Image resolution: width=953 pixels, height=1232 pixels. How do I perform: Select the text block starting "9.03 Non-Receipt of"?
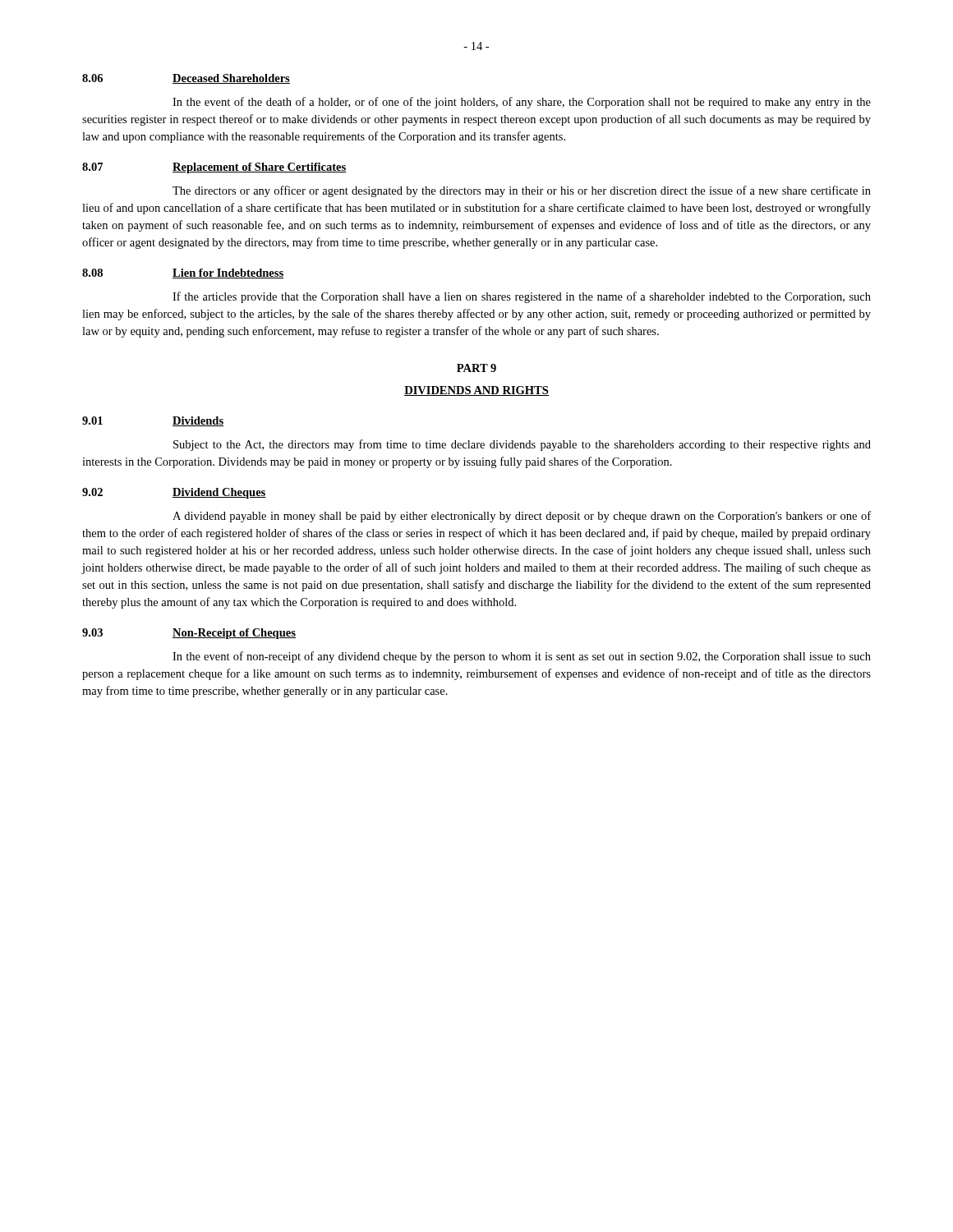pyautogui.click(x=189, y=633)
